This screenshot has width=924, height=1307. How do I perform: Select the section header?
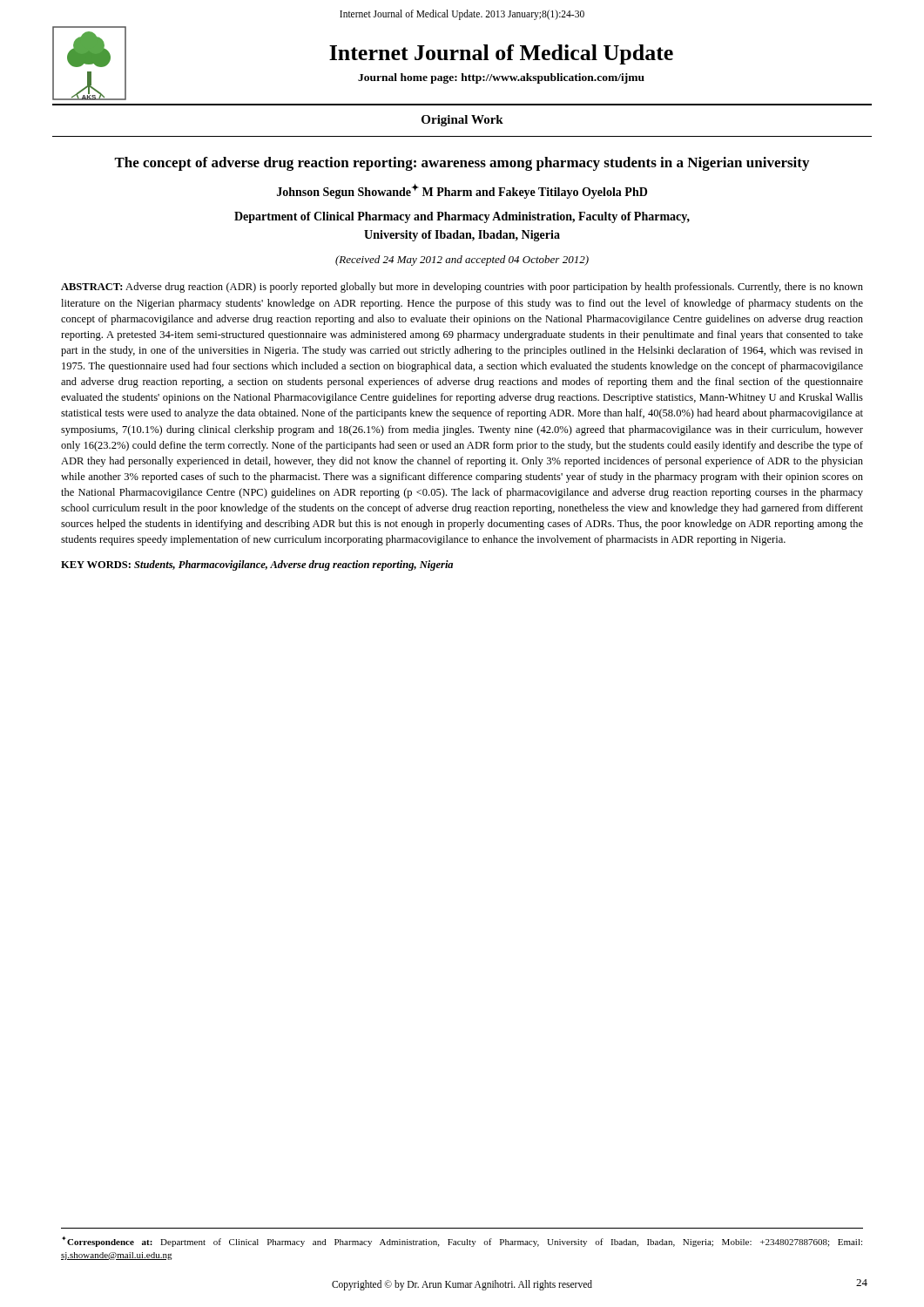click(x=462, y=119)
